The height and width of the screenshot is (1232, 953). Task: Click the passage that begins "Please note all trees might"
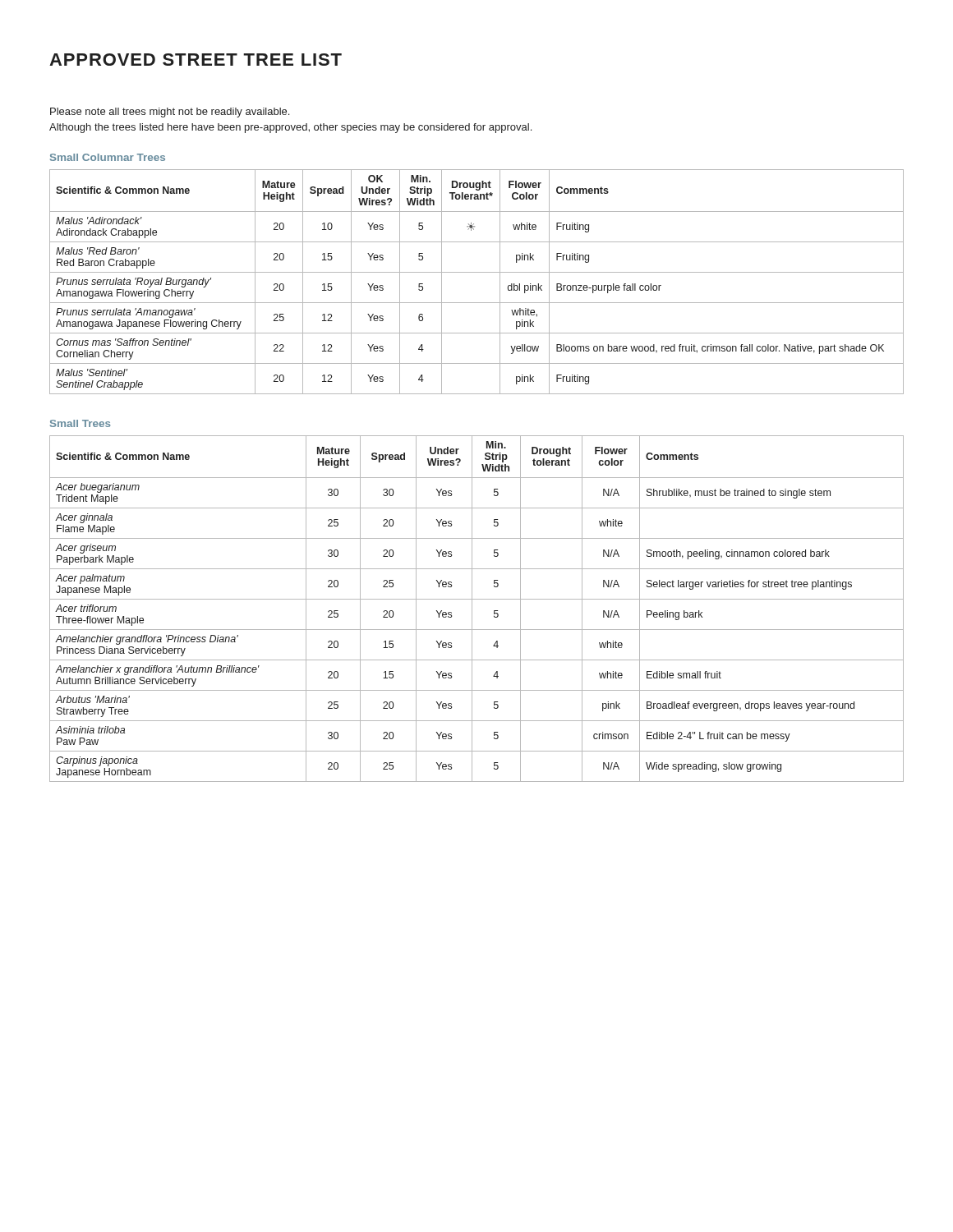[170, 111]
